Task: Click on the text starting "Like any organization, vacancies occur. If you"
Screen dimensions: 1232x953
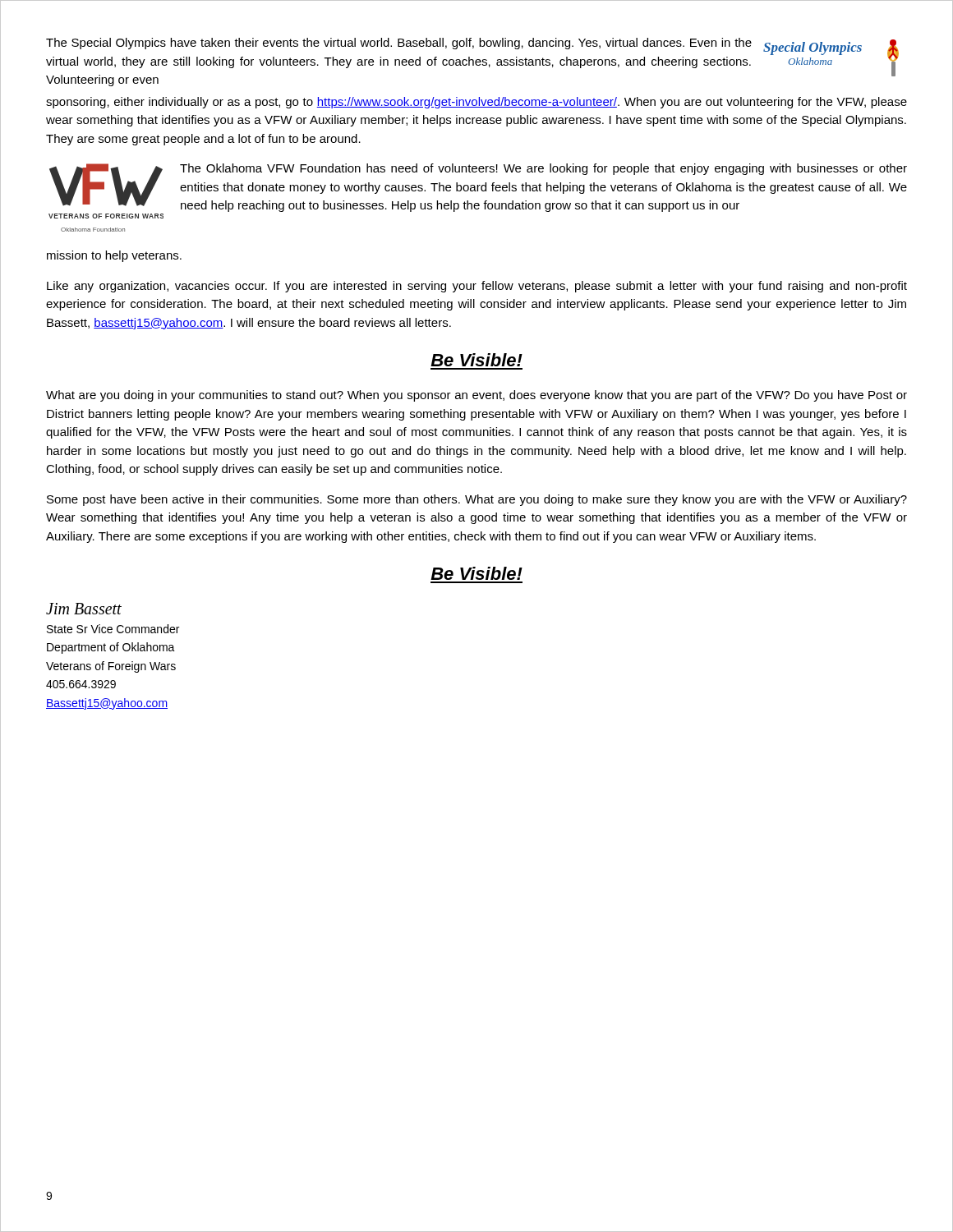Action: tap(476, 304)
